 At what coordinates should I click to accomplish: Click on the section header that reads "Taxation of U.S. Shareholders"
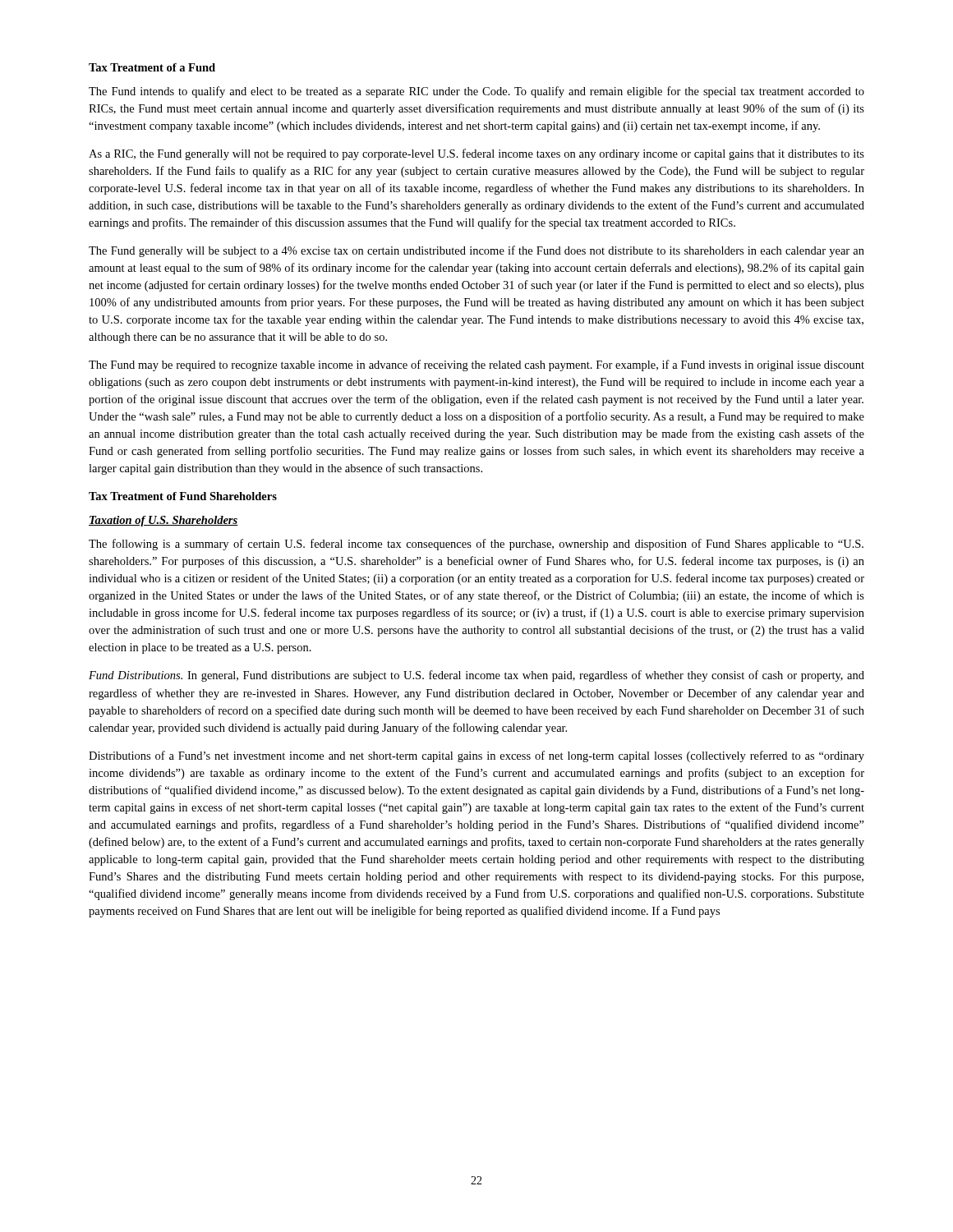coord(163,520)
